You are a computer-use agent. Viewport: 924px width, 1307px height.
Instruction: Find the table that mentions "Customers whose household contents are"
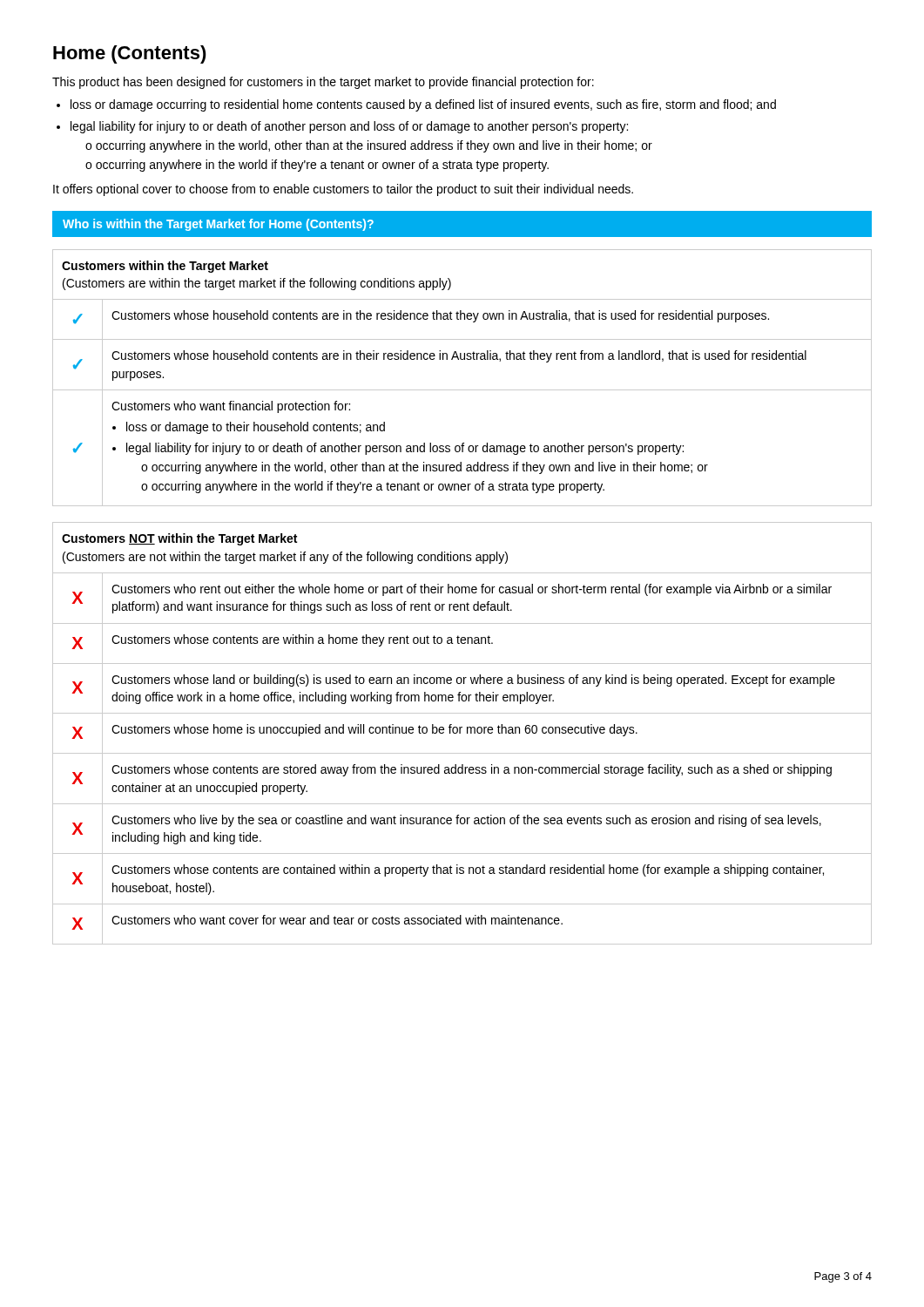(462, 378)
